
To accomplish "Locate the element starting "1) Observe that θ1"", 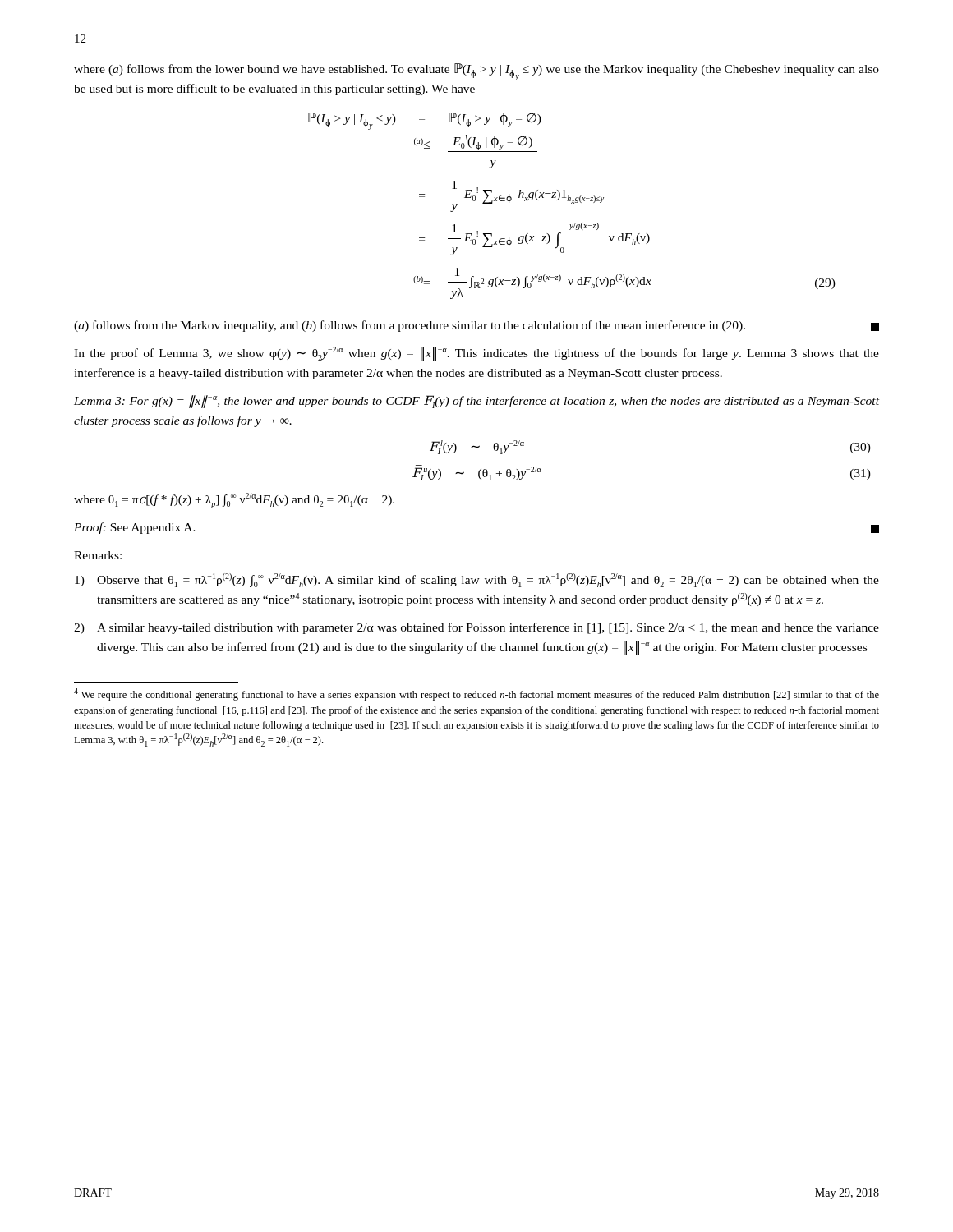I will (476, 590).
